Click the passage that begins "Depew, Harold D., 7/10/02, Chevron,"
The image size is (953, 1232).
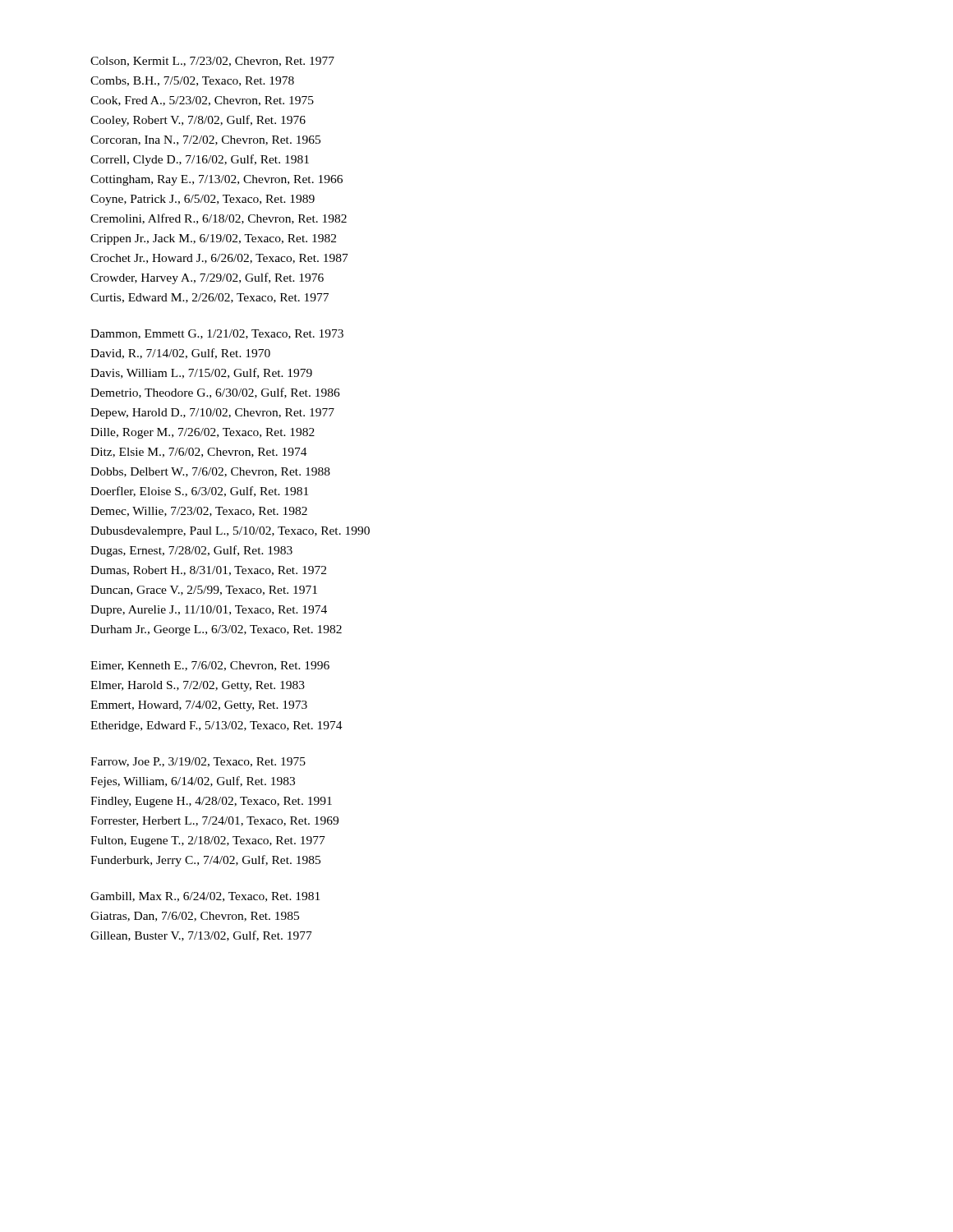point(212,412)
